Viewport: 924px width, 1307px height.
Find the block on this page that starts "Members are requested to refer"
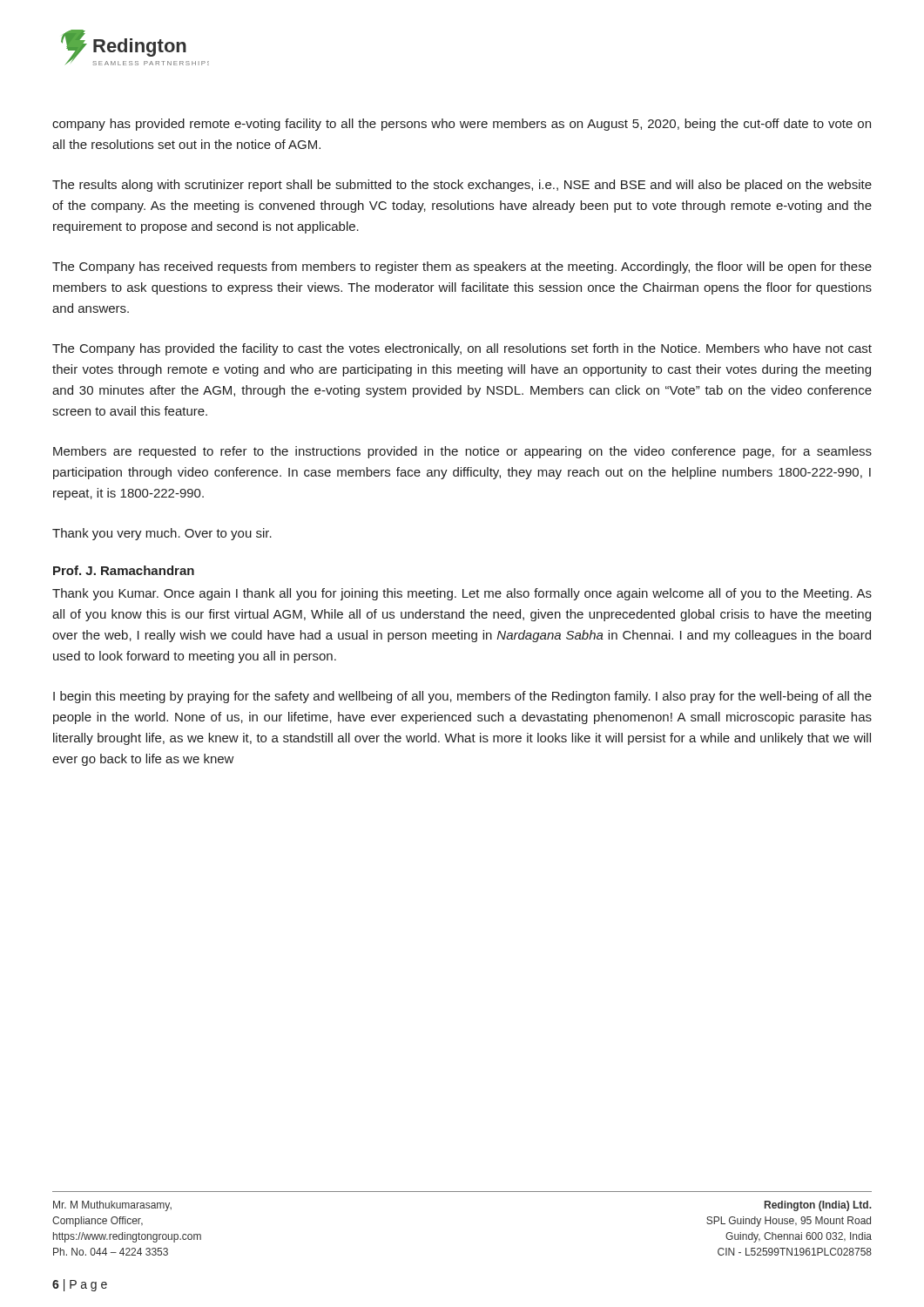462,472
